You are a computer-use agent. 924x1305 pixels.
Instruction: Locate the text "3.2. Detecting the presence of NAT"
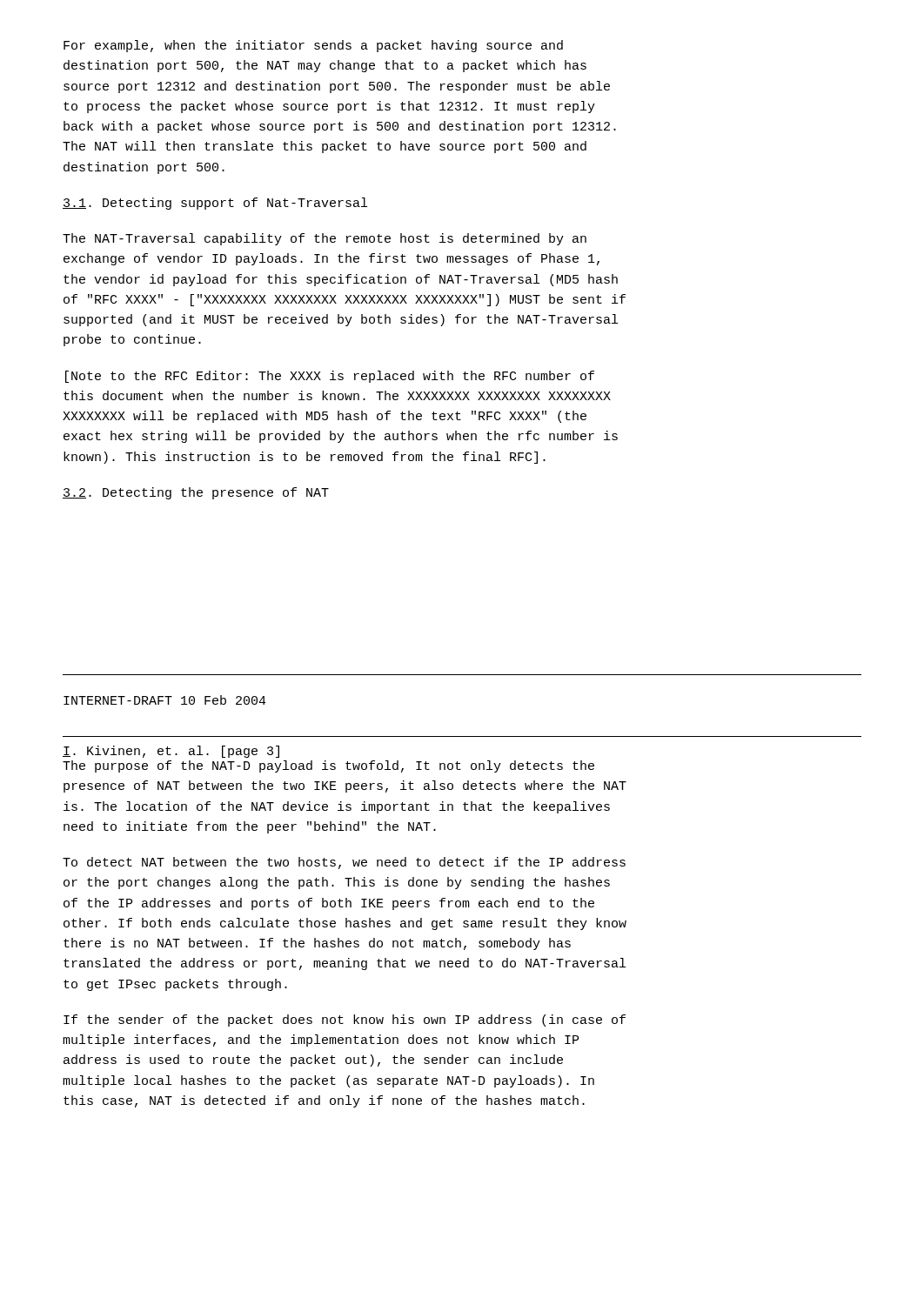(196, 493)
